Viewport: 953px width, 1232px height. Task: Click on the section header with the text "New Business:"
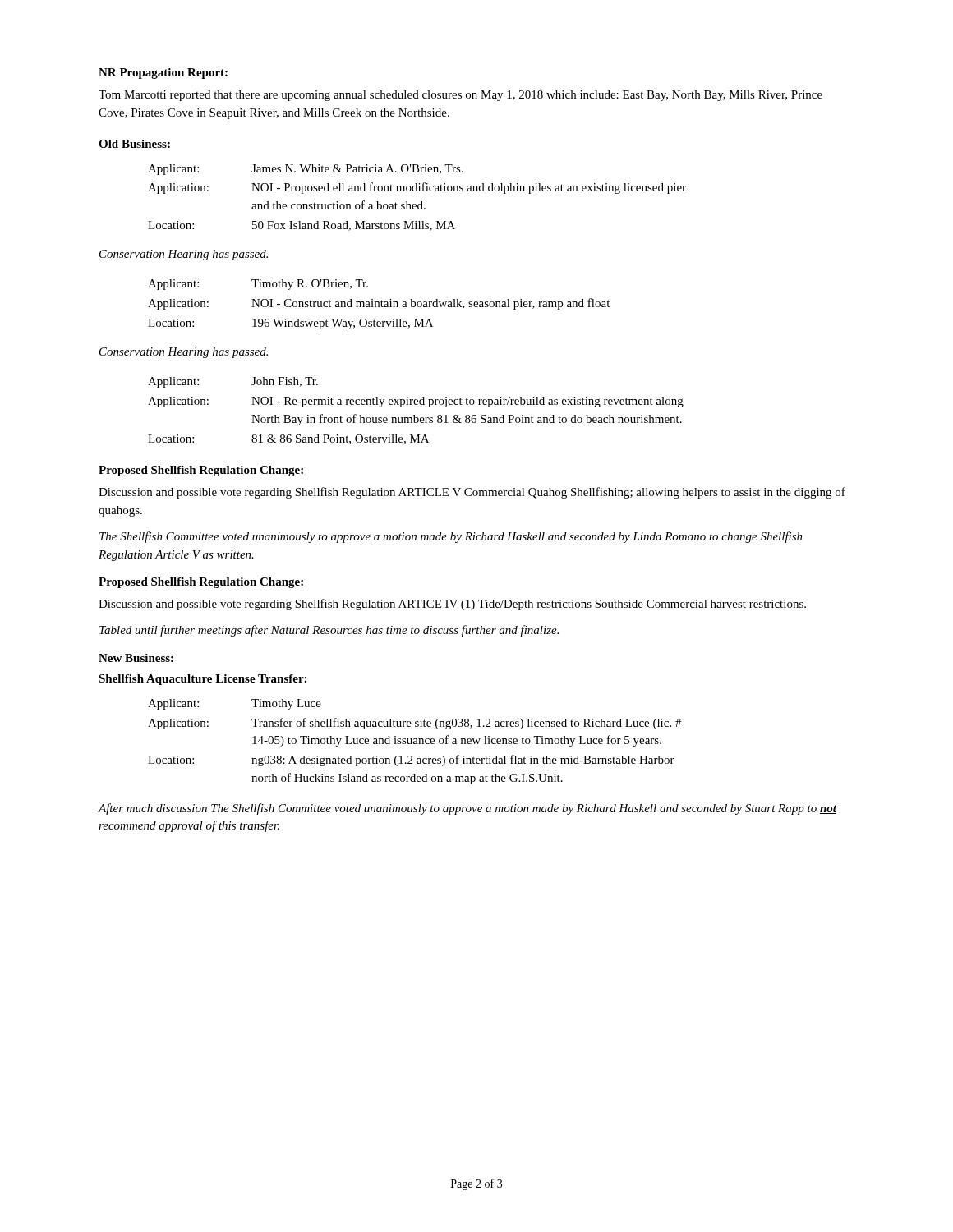point(136,658)
